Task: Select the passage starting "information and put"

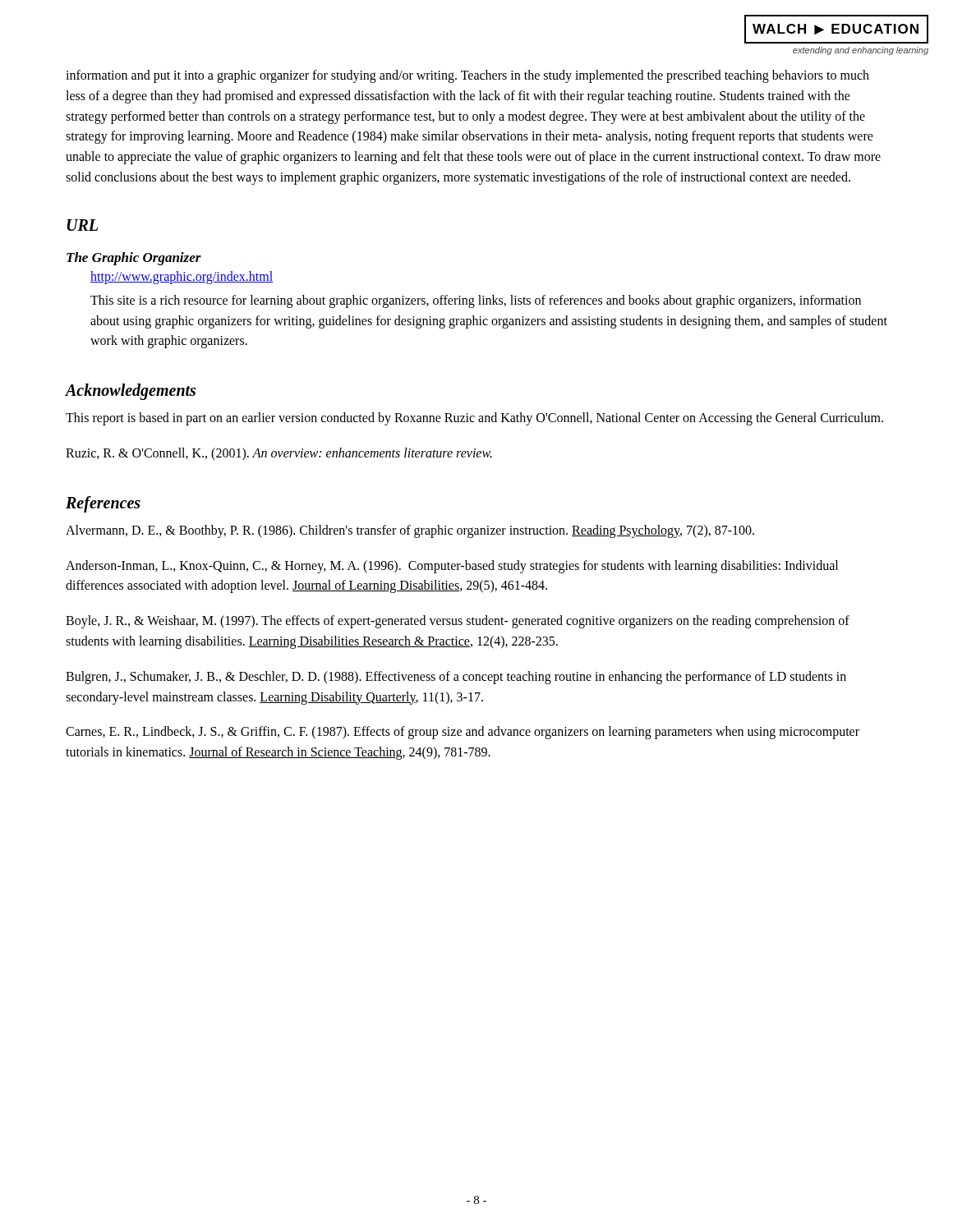Action: coord(473,126)
